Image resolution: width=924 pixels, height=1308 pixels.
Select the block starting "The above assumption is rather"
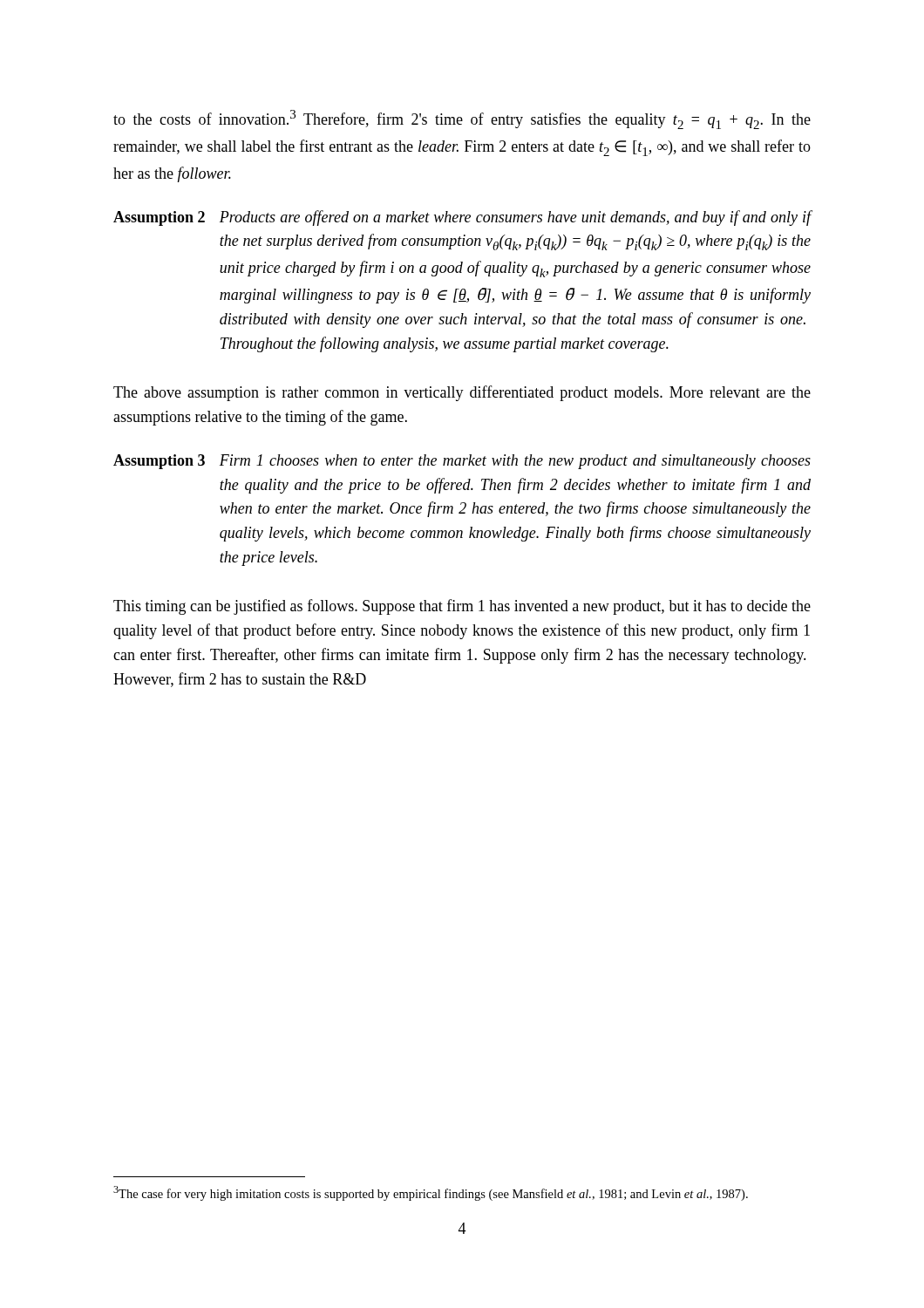462,404
